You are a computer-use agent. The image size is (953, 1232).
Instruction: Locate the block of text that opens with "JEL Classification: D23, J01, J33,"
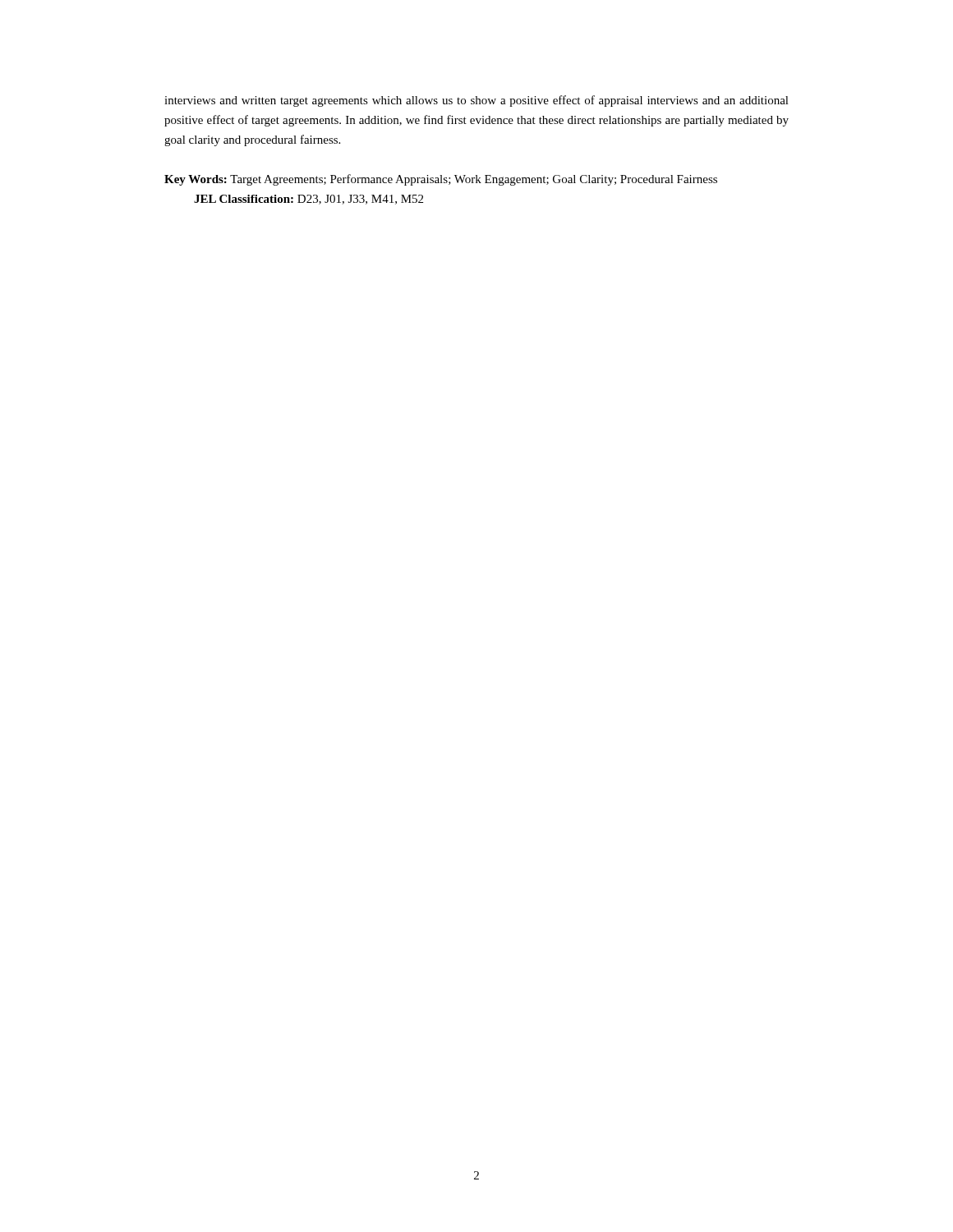309,199
